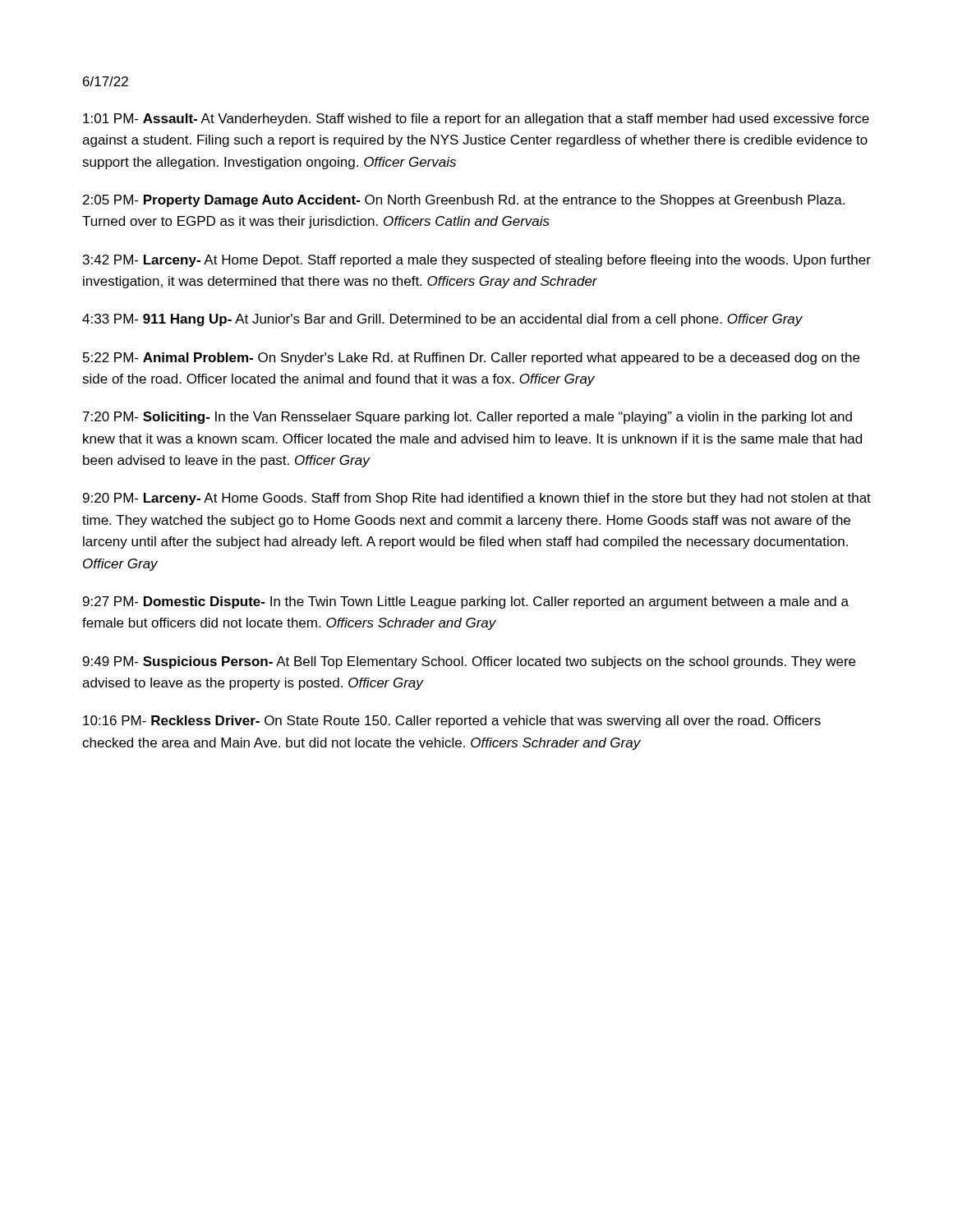
Task: Find the block on this page that starts "7:20 PM- Soliciting- In"
Action: [x=472, y=439]
